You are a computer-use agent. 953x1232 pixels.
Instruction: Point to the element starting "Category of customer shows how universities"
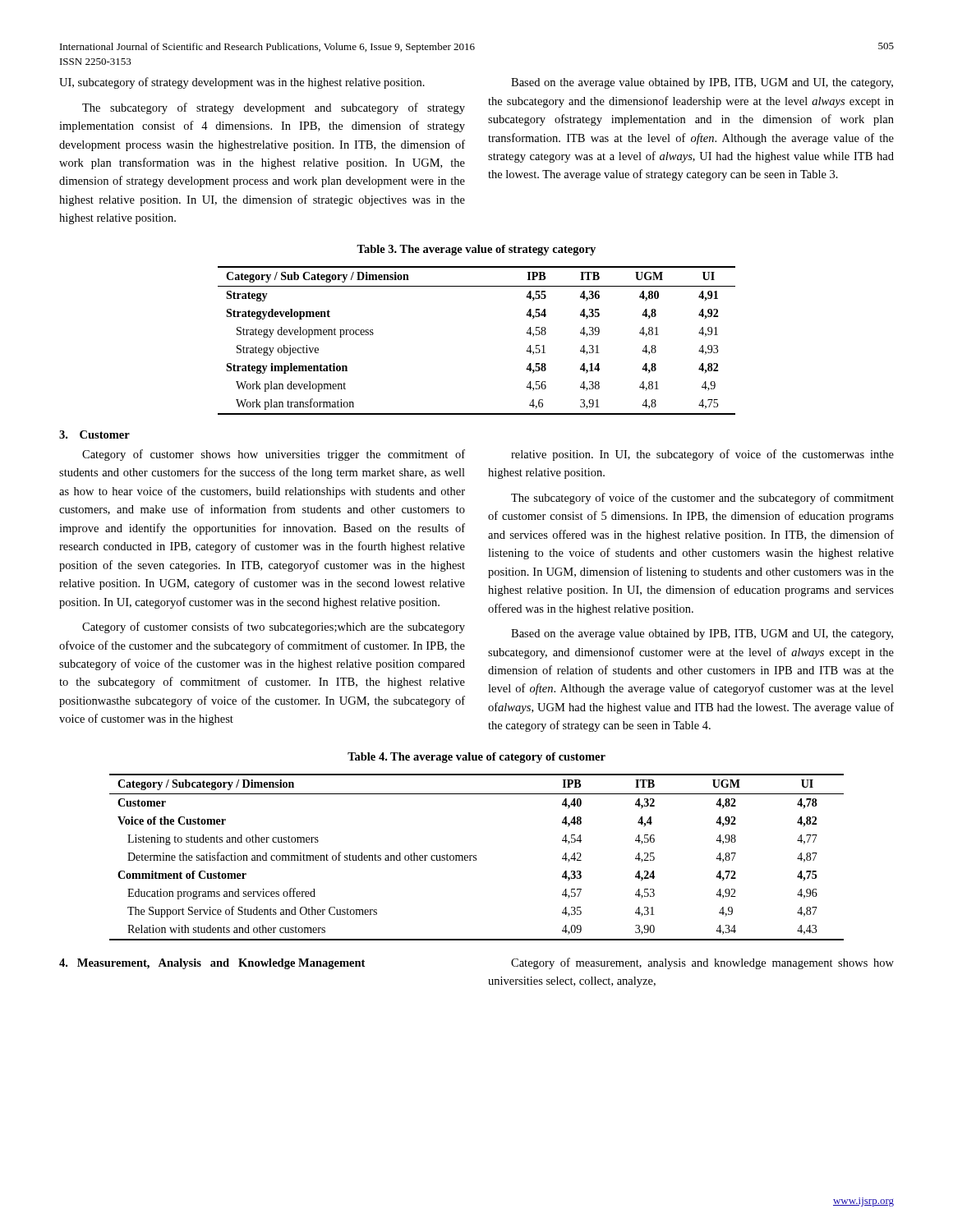(x=262, y=528)
